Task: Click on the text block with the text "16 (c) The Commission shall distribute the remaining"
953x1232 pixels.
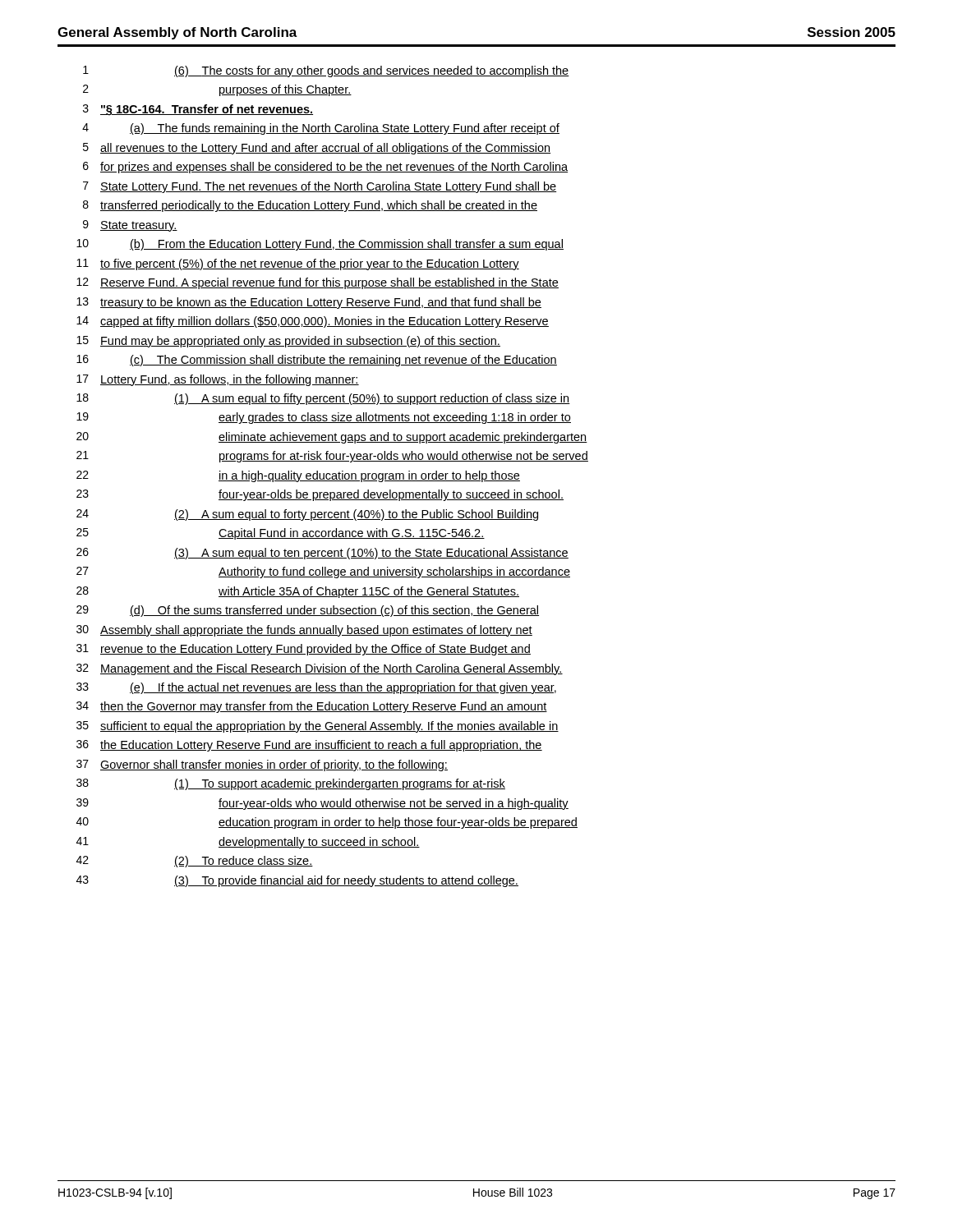Action: coord(476,360)
